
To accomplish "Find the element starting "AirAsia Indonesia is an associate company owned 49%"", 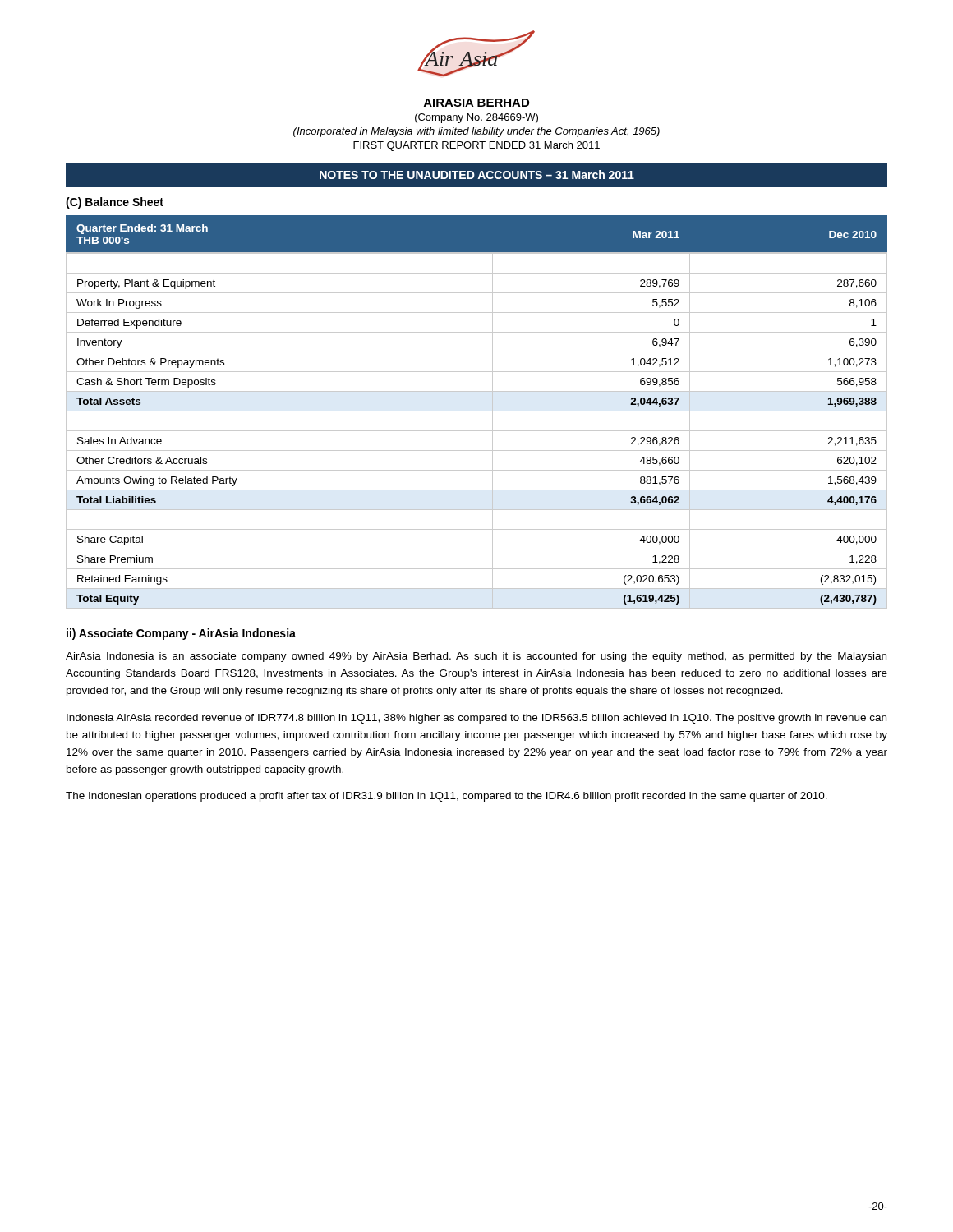I will click(x=476, y=673).
